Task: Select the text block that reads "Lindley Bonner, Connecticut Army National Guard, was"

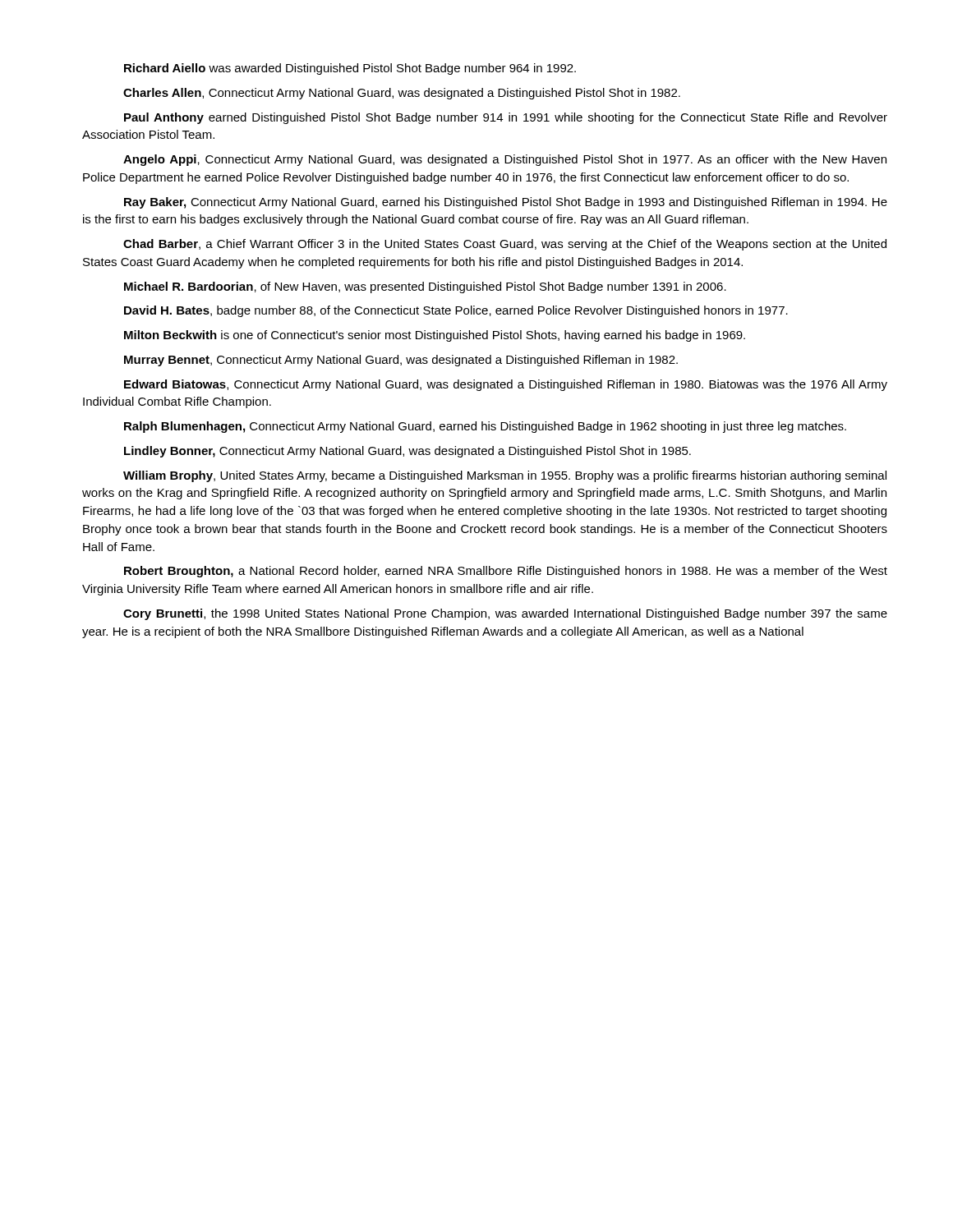Action: [408, 450]
